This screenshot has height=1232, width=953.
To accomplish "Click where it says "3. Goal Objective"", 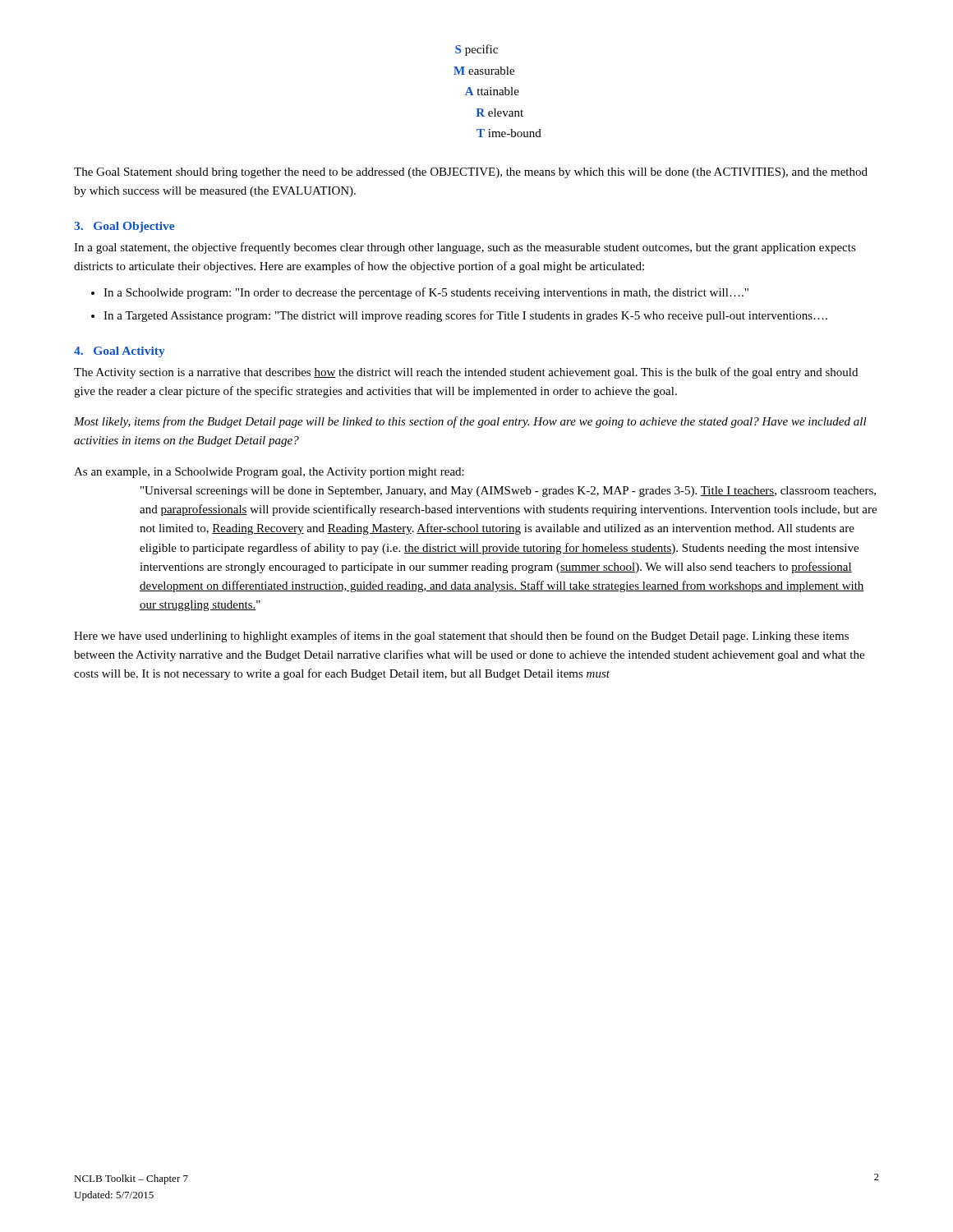I will click(124, 225).
